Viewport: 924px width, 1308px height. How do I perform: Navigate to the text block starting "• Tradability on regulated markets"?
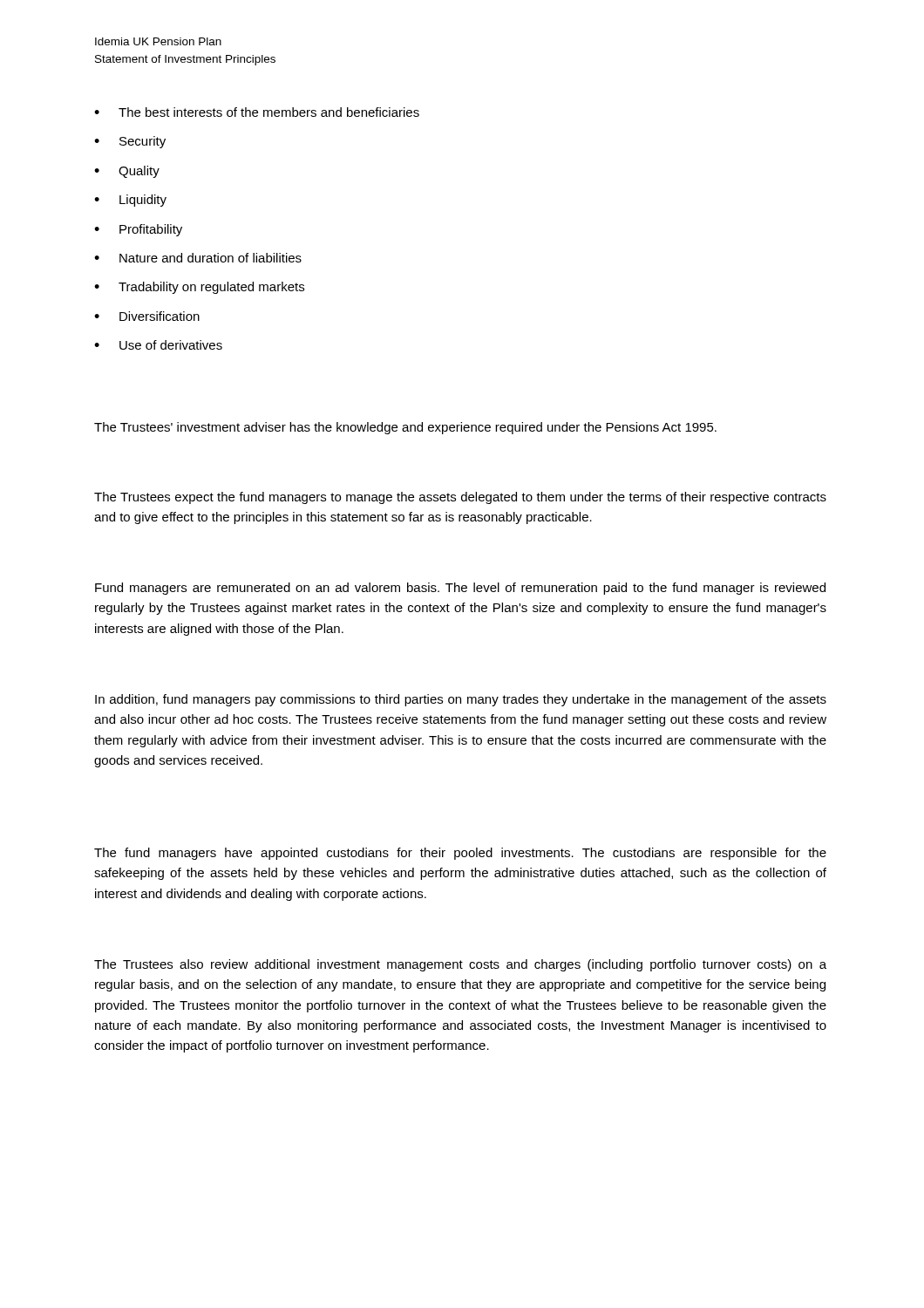tap(199, 288)
